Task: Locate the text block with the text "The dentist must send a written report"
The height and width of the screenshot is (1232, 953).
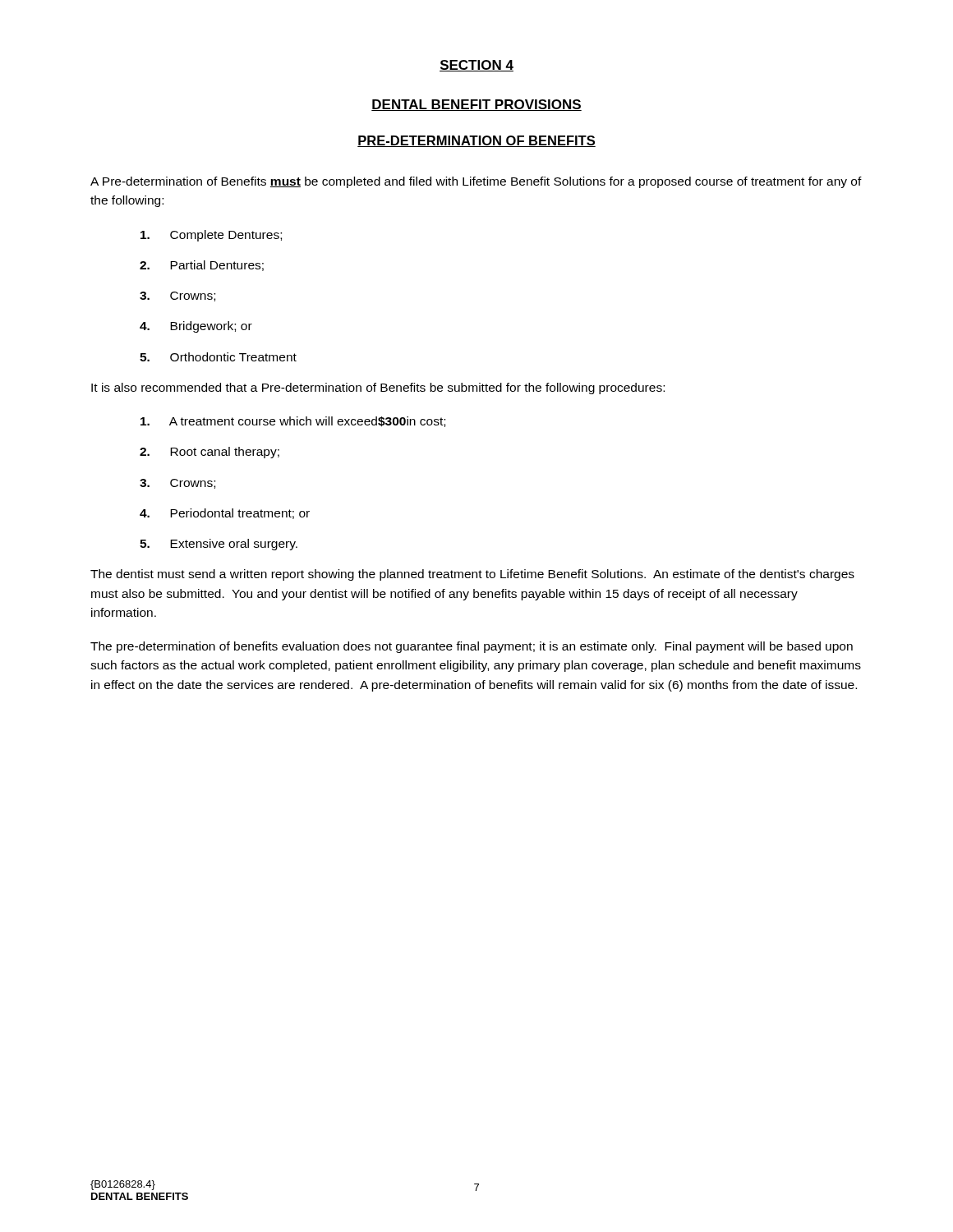Action: tap(472, 593)
